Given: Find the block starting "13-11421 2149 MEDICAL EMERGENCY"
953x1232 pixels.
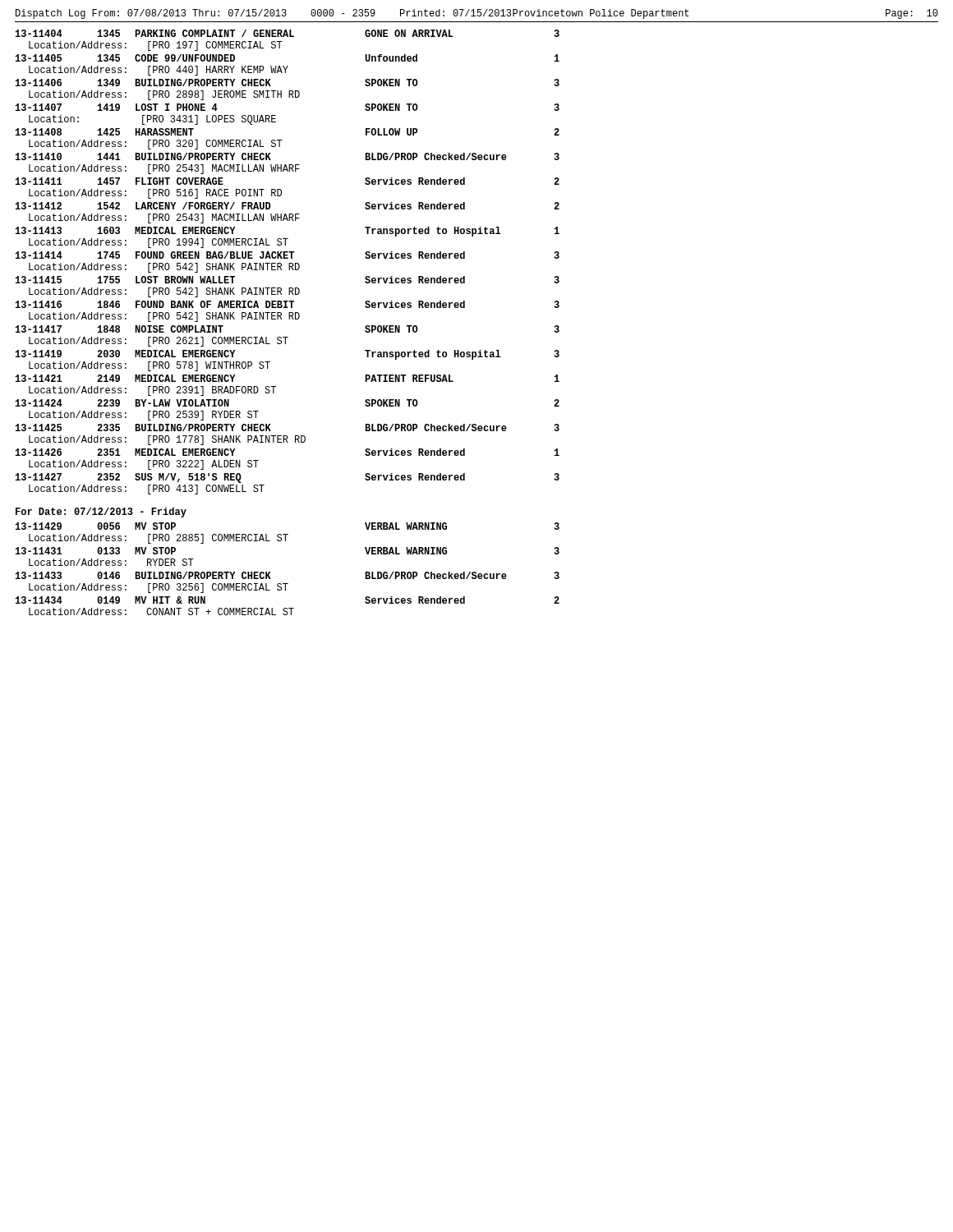Looking at the screenshot, I should 35,378.
